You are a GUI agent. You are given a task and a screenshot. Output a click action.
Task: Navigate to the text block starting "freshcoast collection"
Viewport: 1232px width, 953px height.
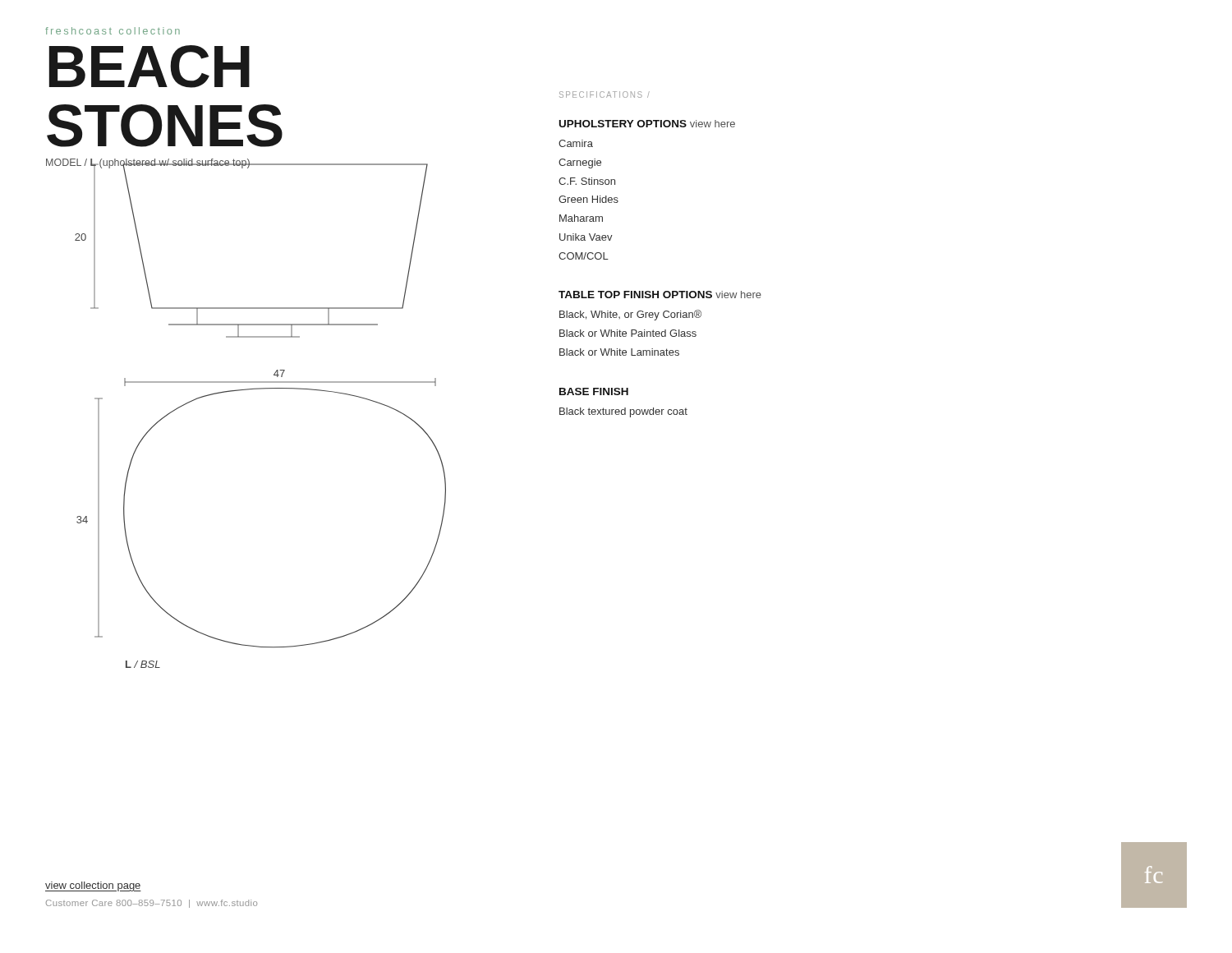coord(114,31)
